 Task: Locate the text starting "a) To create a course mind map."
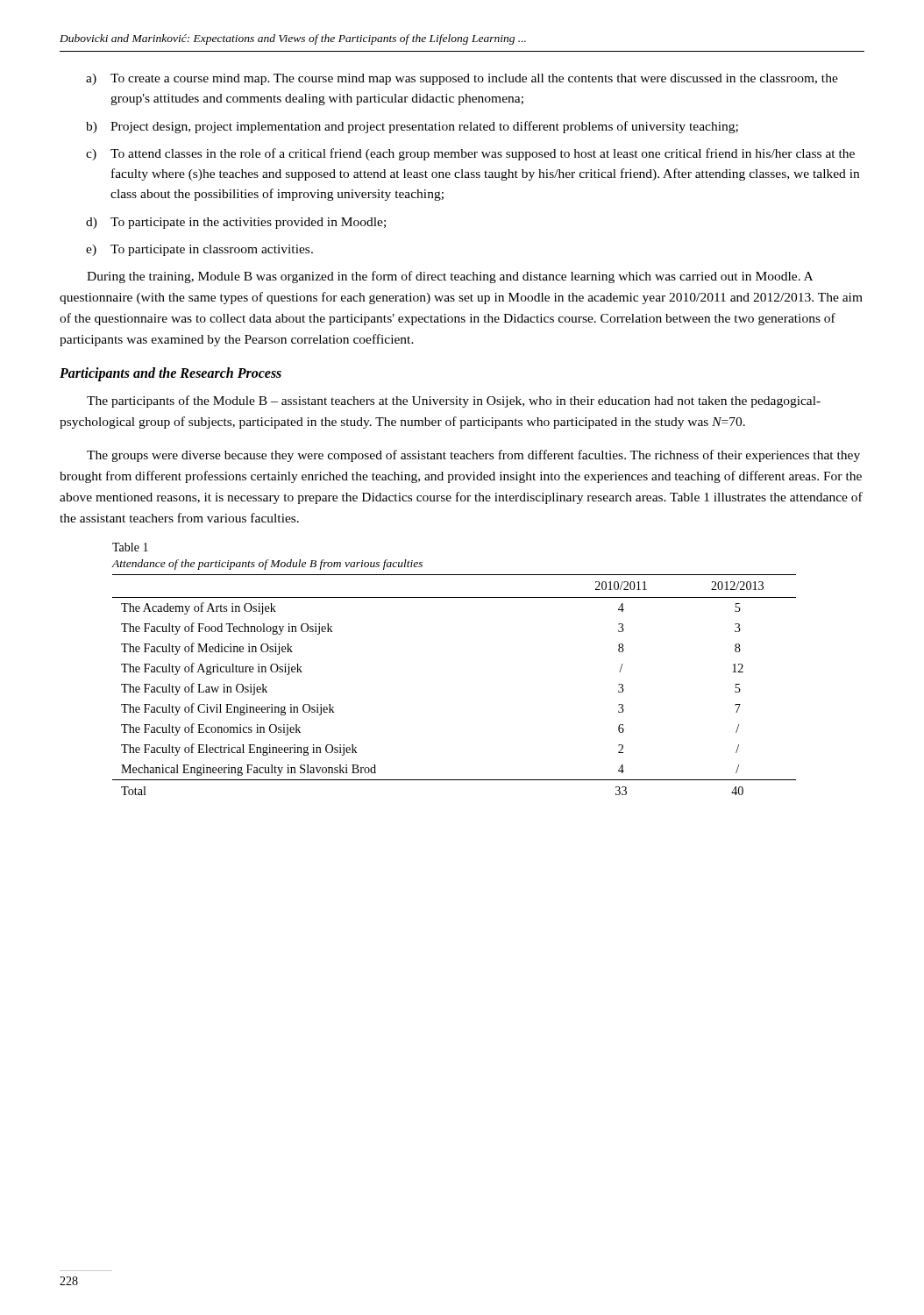click(475, 88)
